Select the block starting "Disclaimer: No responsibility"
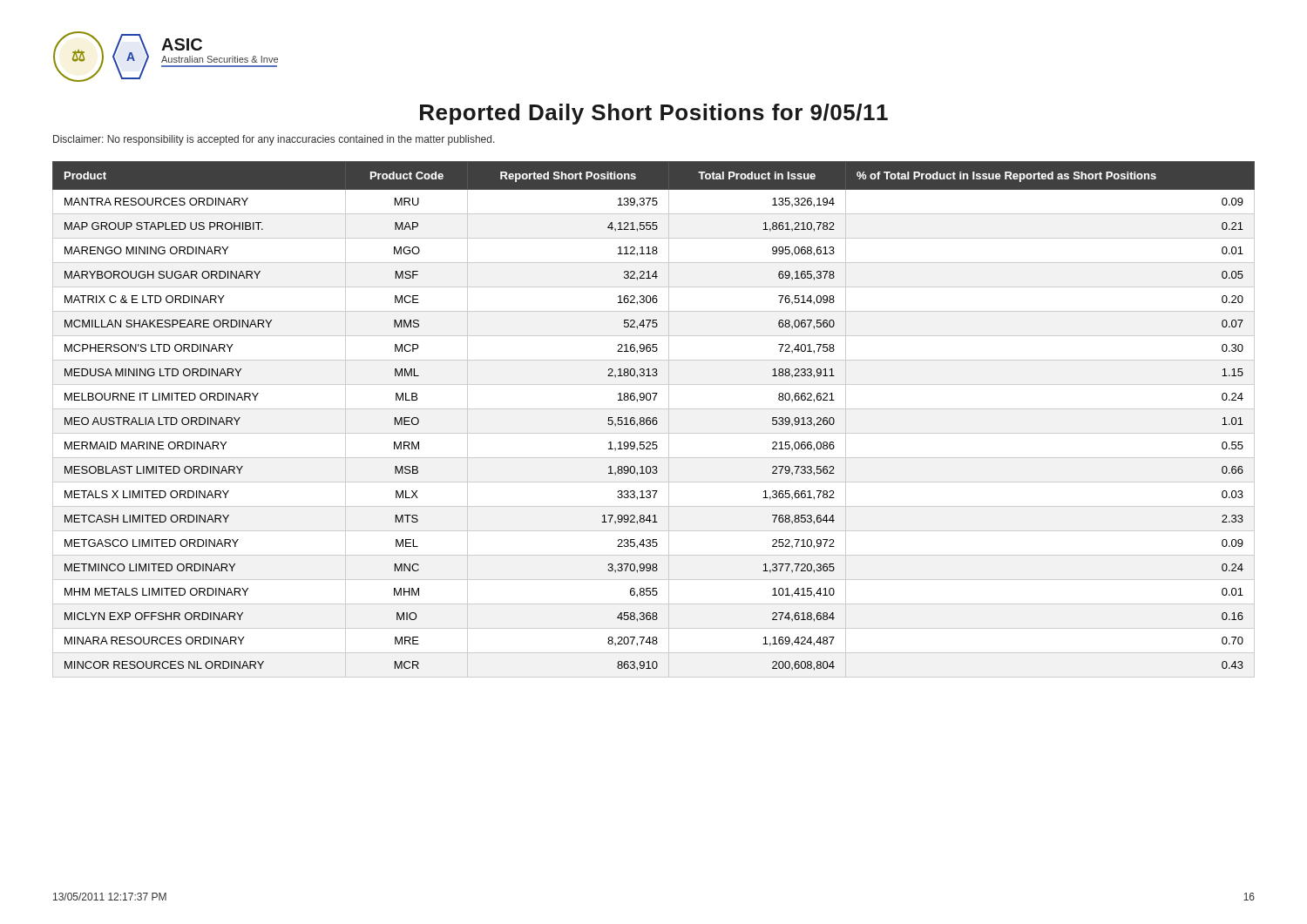This screenshot has height=924, width=1307. [274, 139]
